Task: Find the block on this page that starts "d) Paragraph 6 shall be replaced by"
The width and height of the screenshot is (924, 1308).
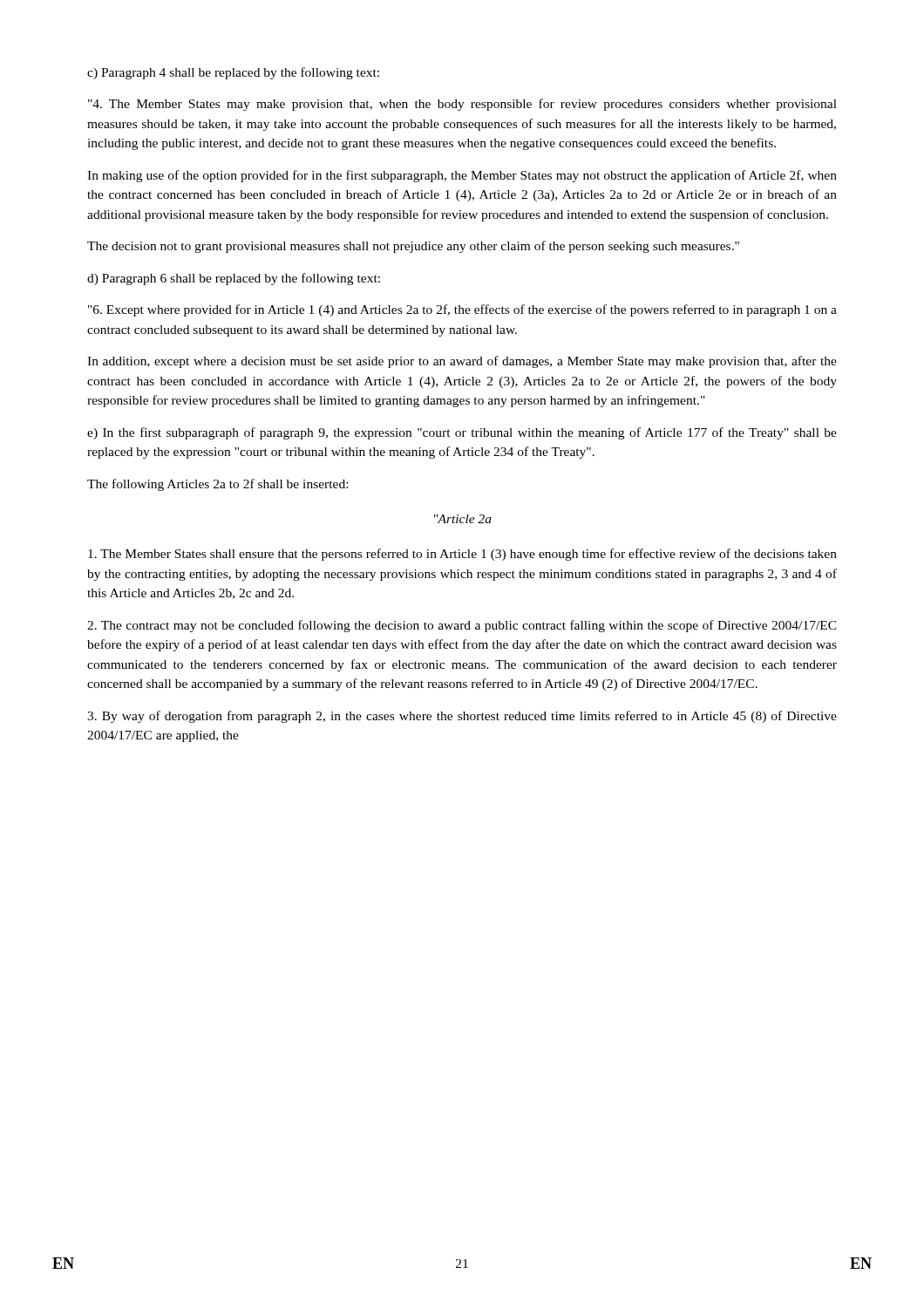Action: click(x=234, y=279)
